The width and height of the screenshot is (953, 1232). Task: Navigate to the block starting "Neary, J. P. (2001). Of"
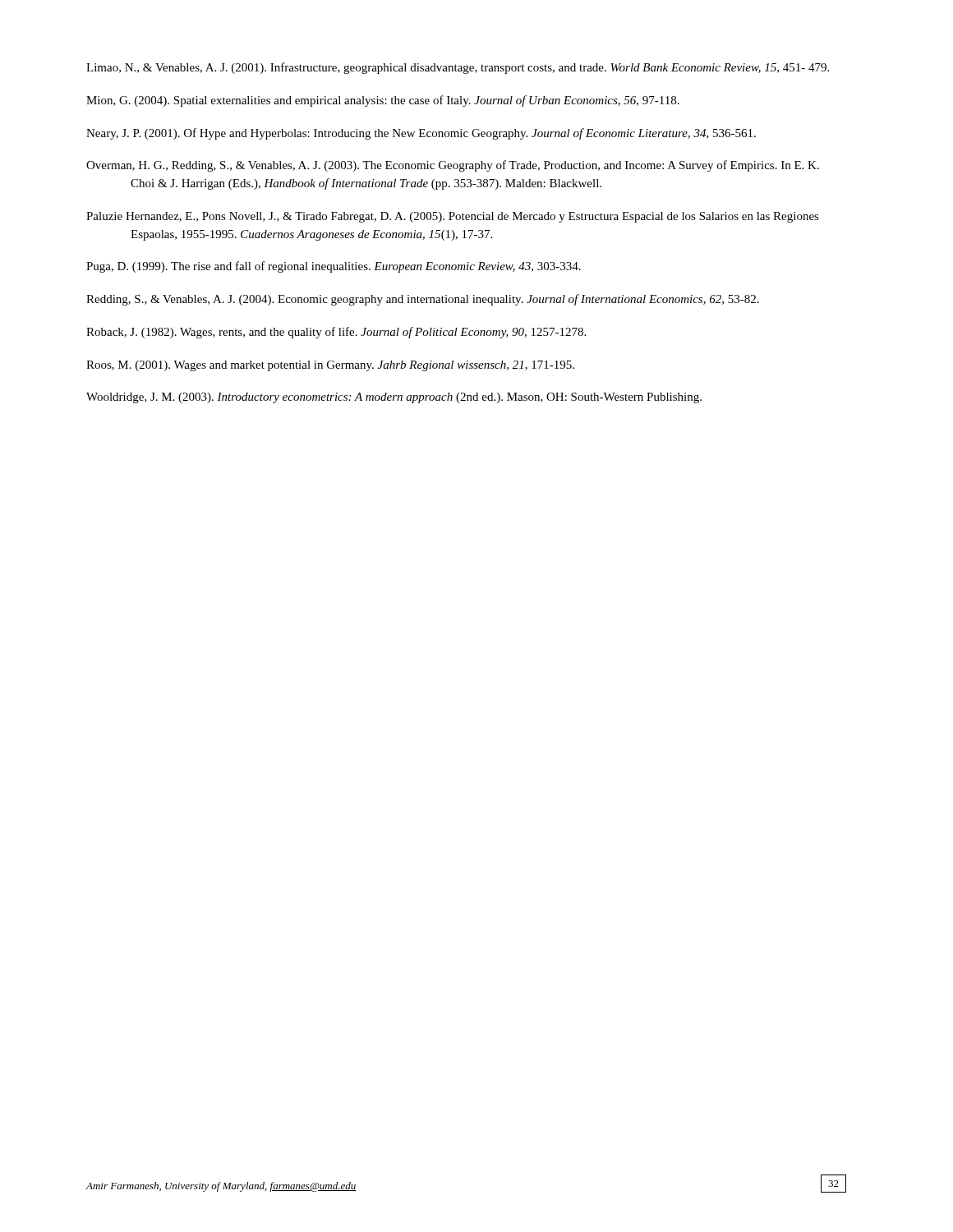421,133
